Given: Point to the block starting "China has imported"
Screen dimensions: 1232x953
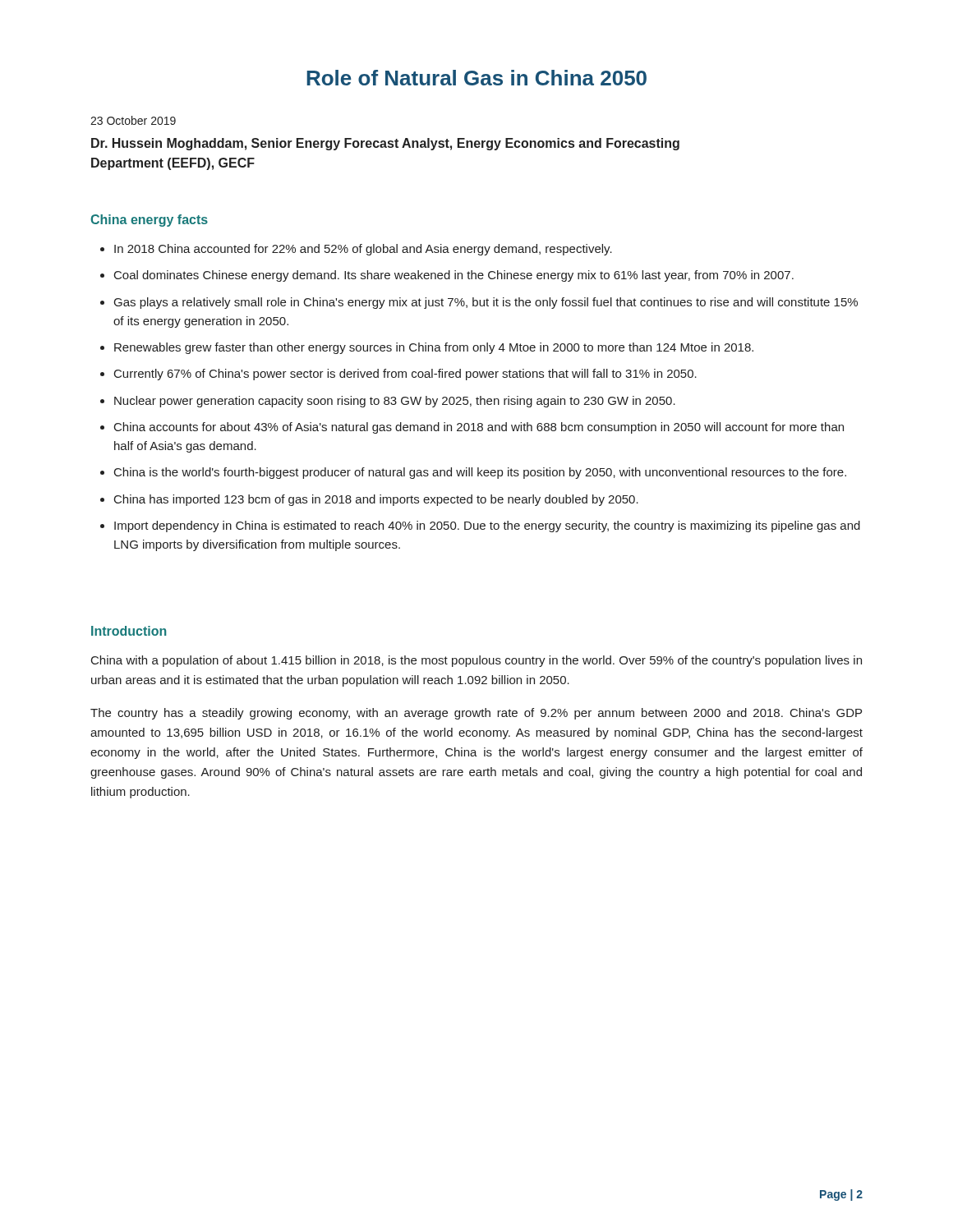Looking at the screenshot, I should tap(376, 499).
